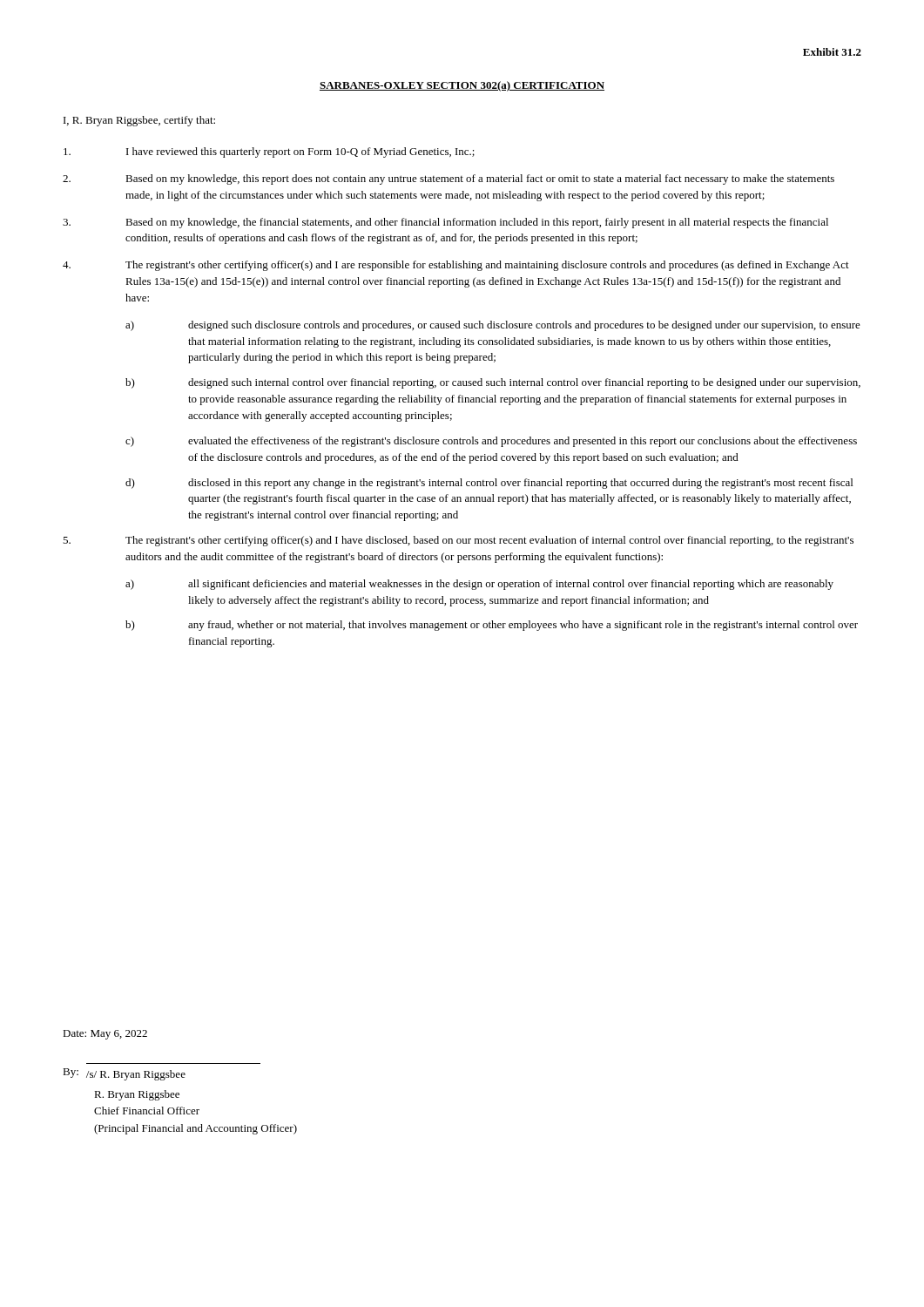
Task: Find the text block containing "By: /s/ R. Bryan Riggsbee"
Action: tap(180, 1100)
